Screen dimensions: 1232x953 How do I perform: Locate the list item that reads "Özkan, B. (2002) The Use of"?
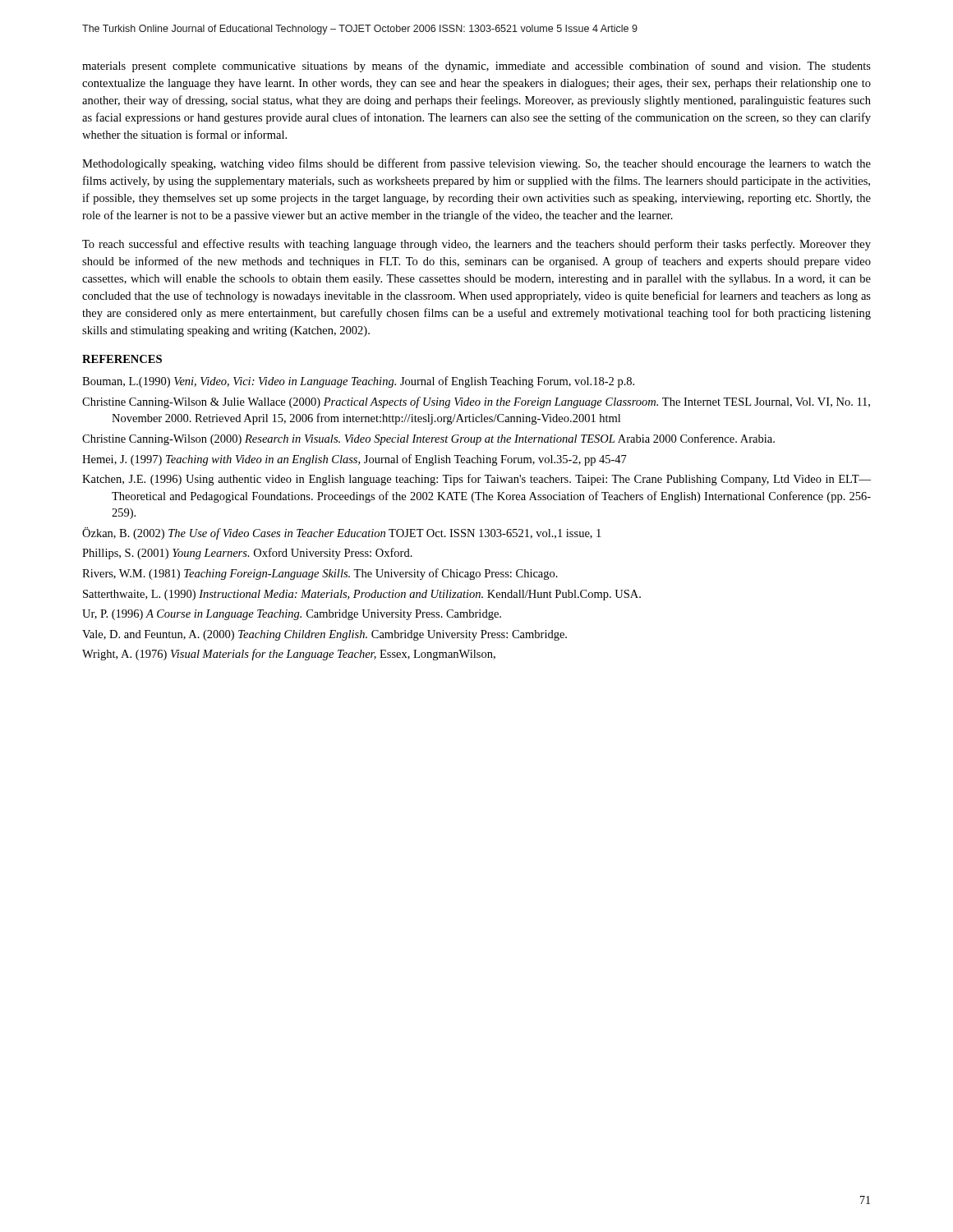click(342, 533)
